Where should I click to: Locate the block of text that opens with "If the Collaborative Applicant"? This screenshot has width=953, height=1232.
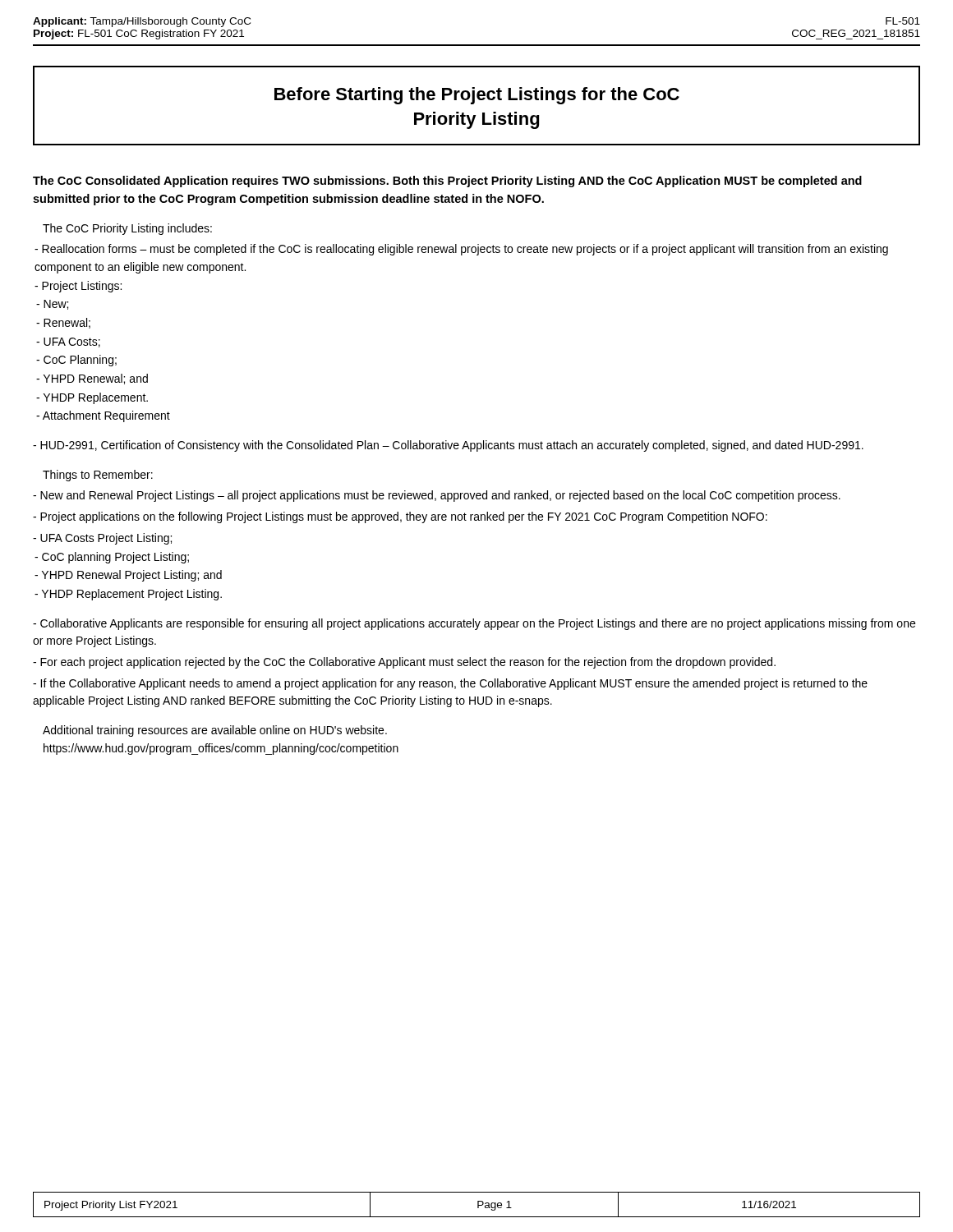[450, 692]
